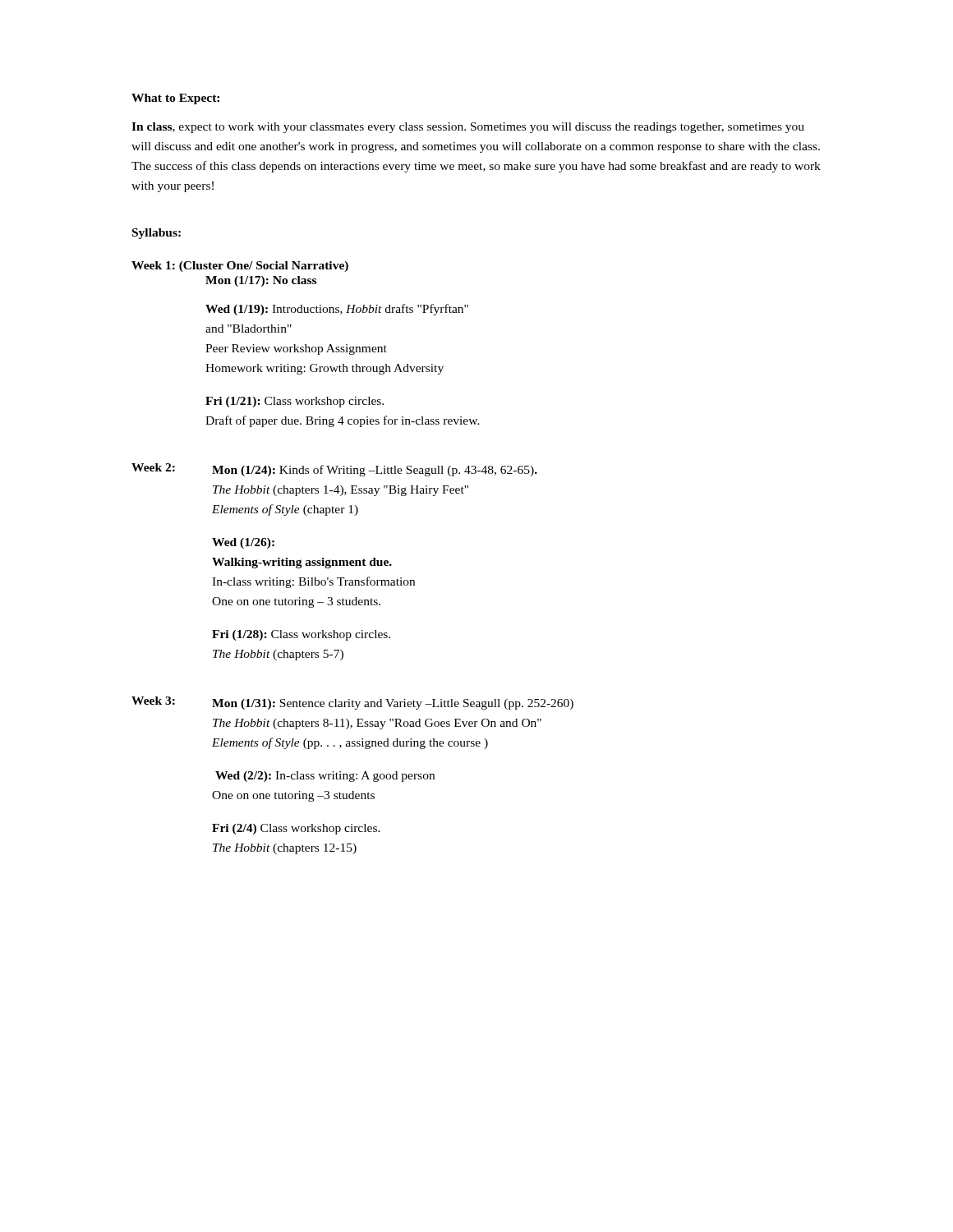Locate the text starting "Week 1: (Cluster One/ Social Narrative)"

click(x=240, y=267)
